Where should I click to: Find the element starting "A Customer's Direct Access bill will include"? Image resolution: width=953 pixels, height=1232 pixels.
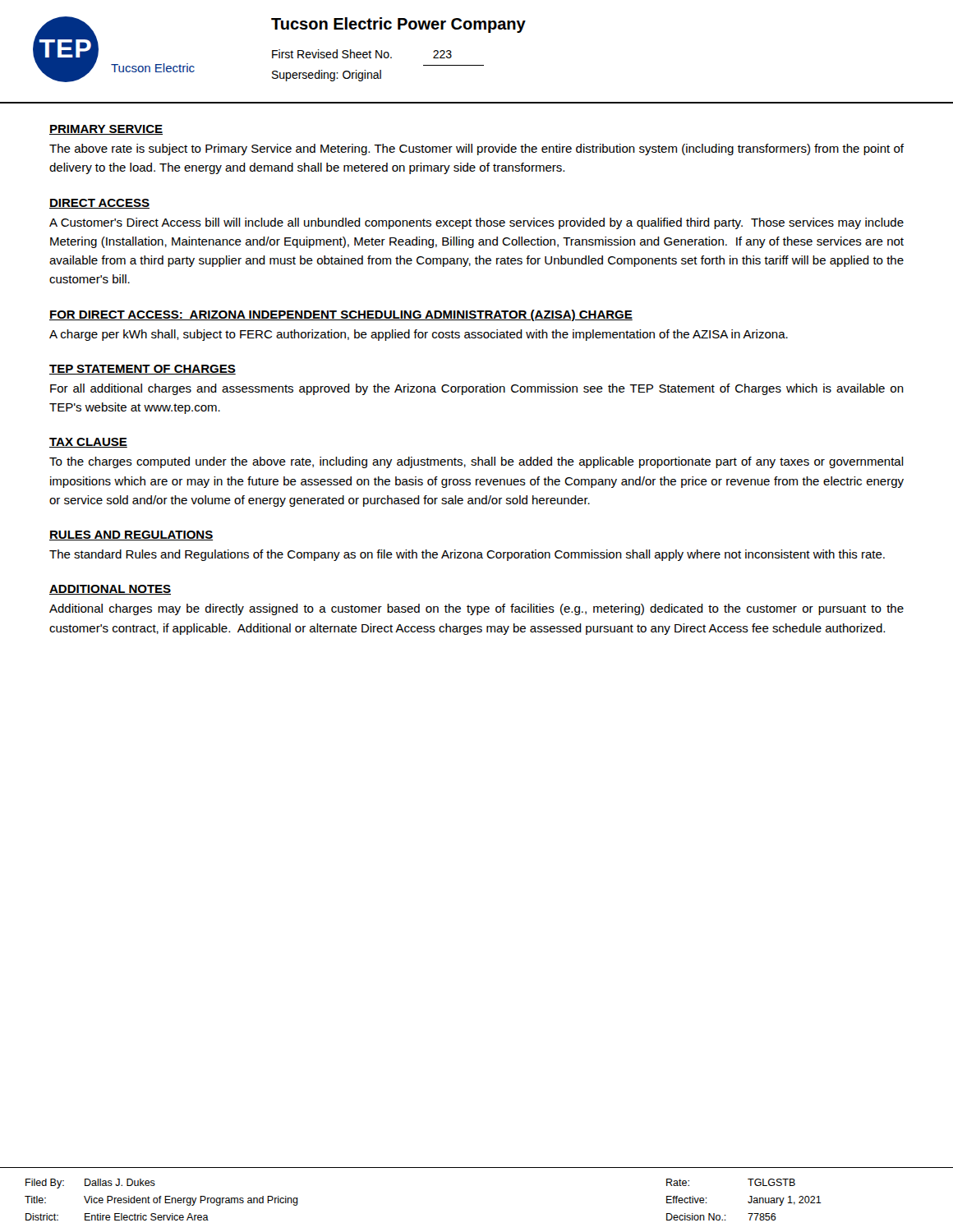tap(476, 250)
